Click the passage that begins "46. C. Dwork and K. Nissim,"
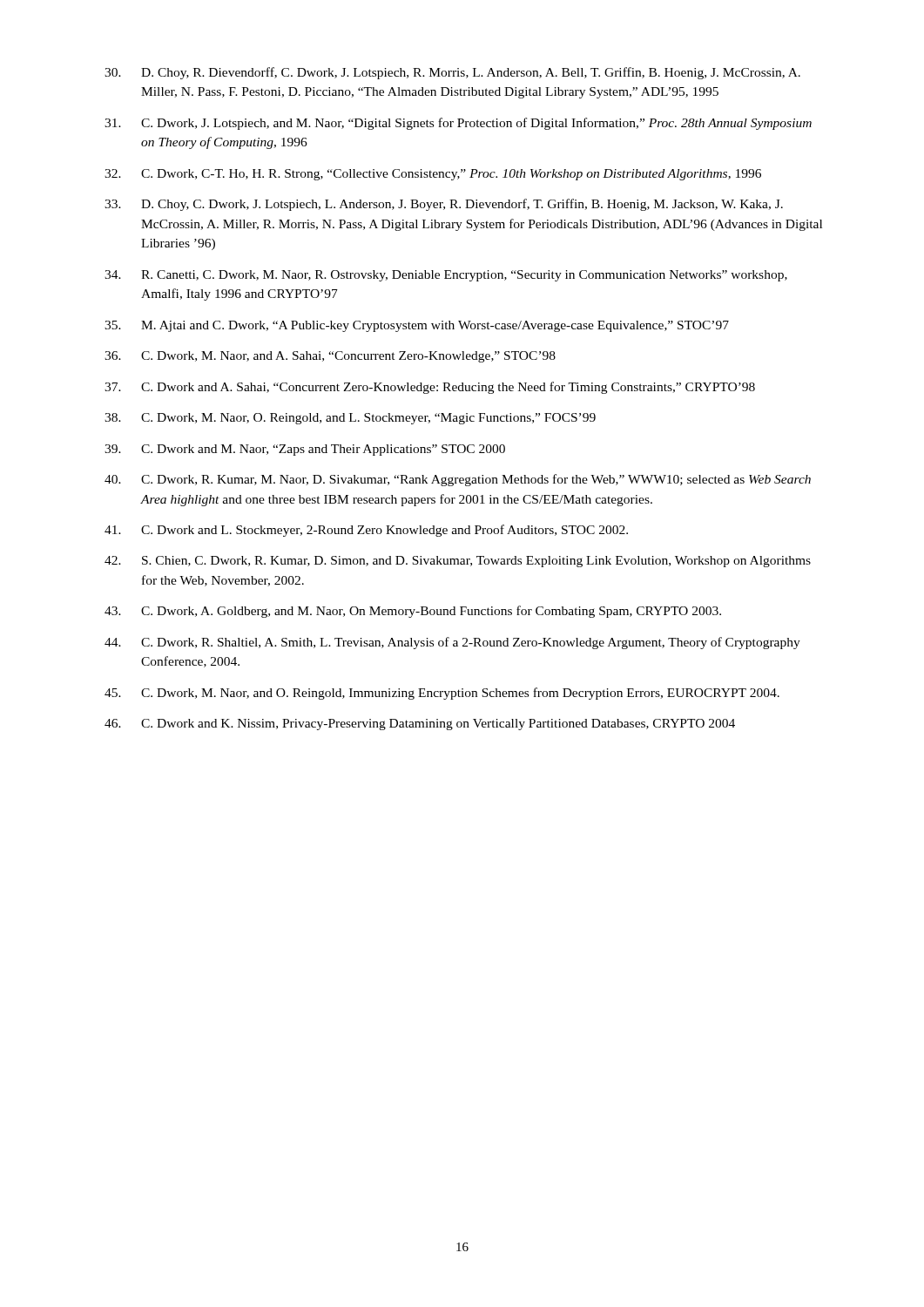 pos(466,724)
